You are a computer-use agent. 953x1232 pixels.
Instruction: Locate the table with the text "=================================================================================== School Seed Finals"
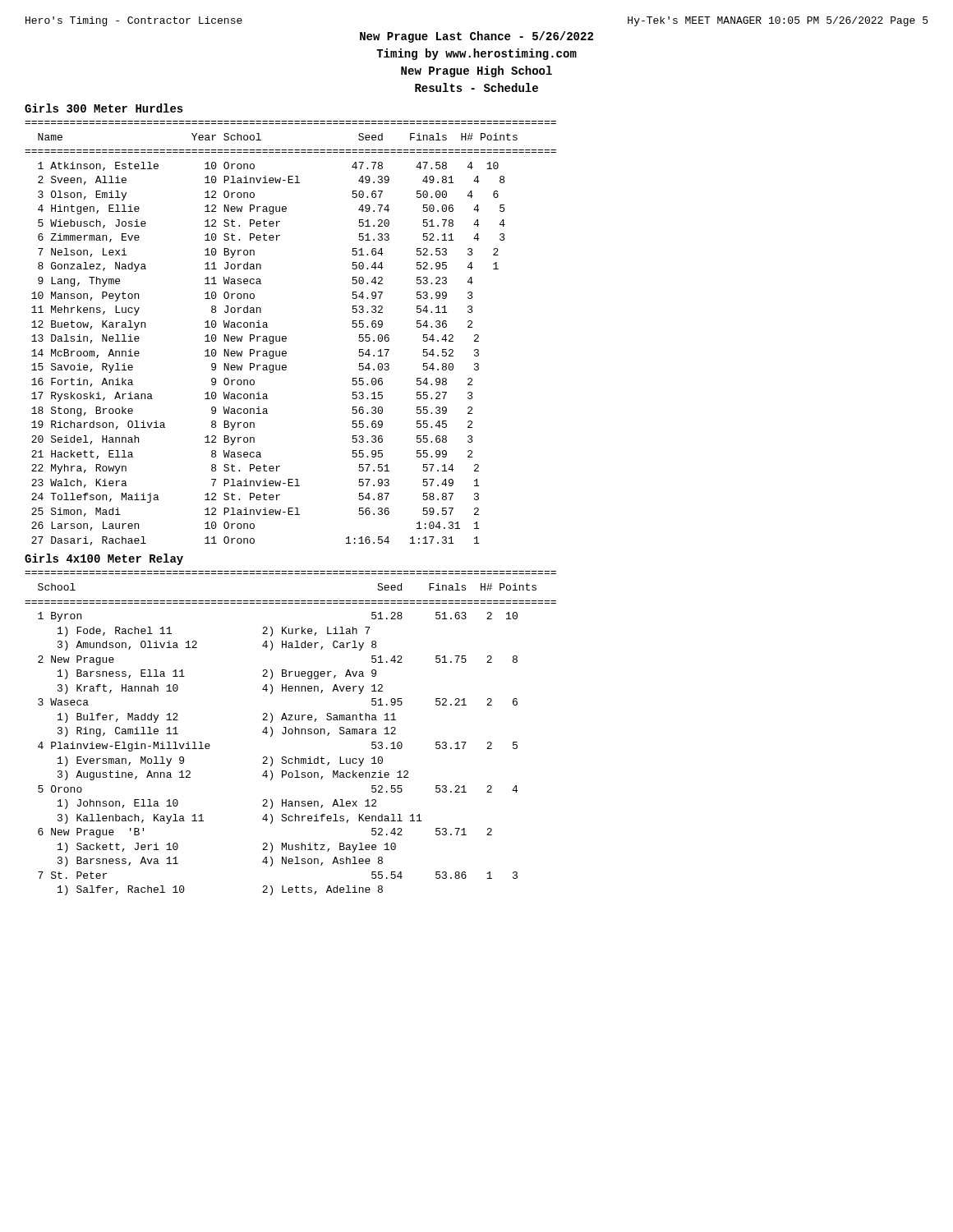click(476, 732)
